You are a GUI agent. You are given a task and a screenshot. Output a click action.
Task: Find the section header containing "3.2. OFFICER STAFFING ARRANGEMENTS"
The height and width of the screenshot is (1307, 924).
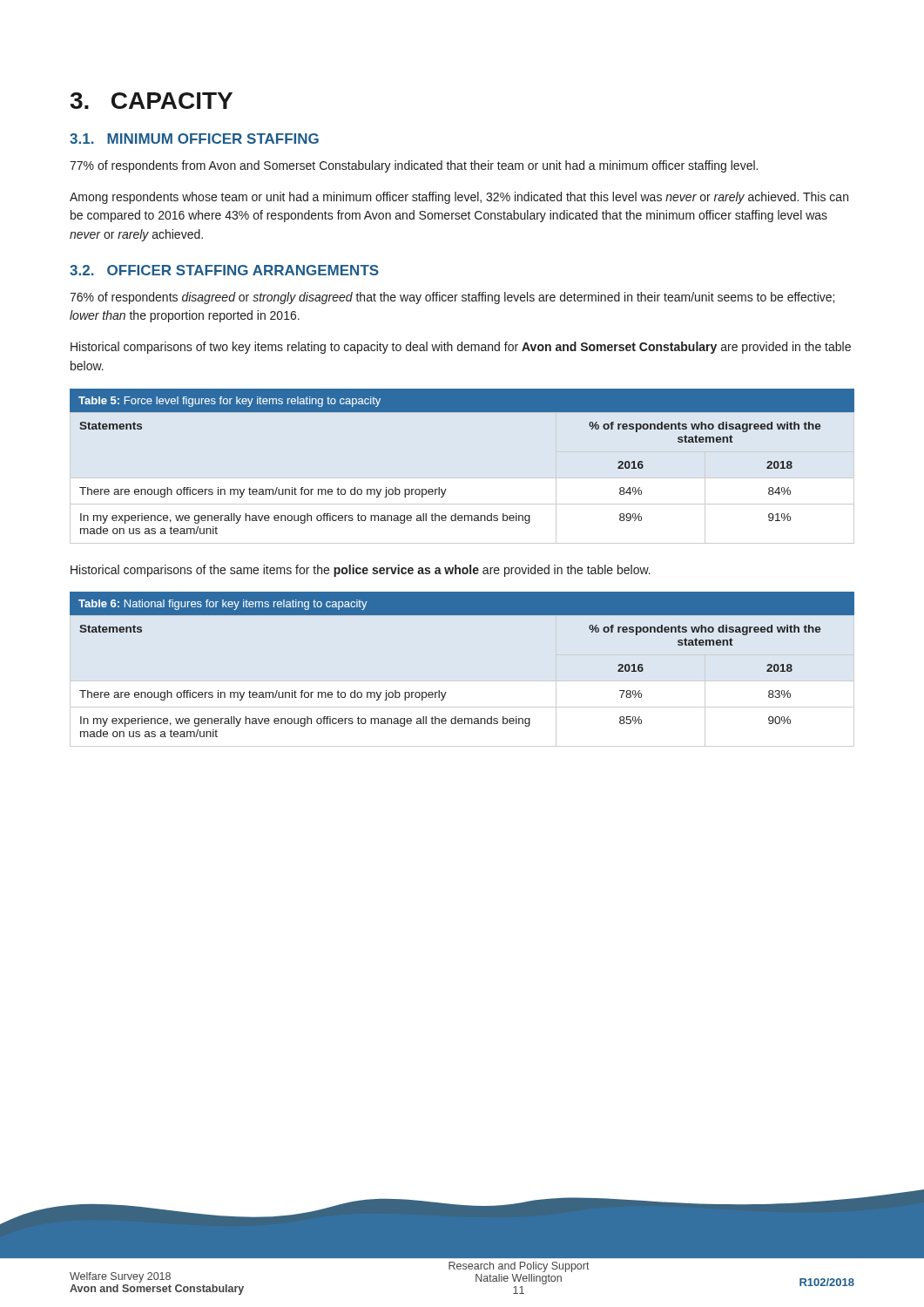tap(224, 270)
